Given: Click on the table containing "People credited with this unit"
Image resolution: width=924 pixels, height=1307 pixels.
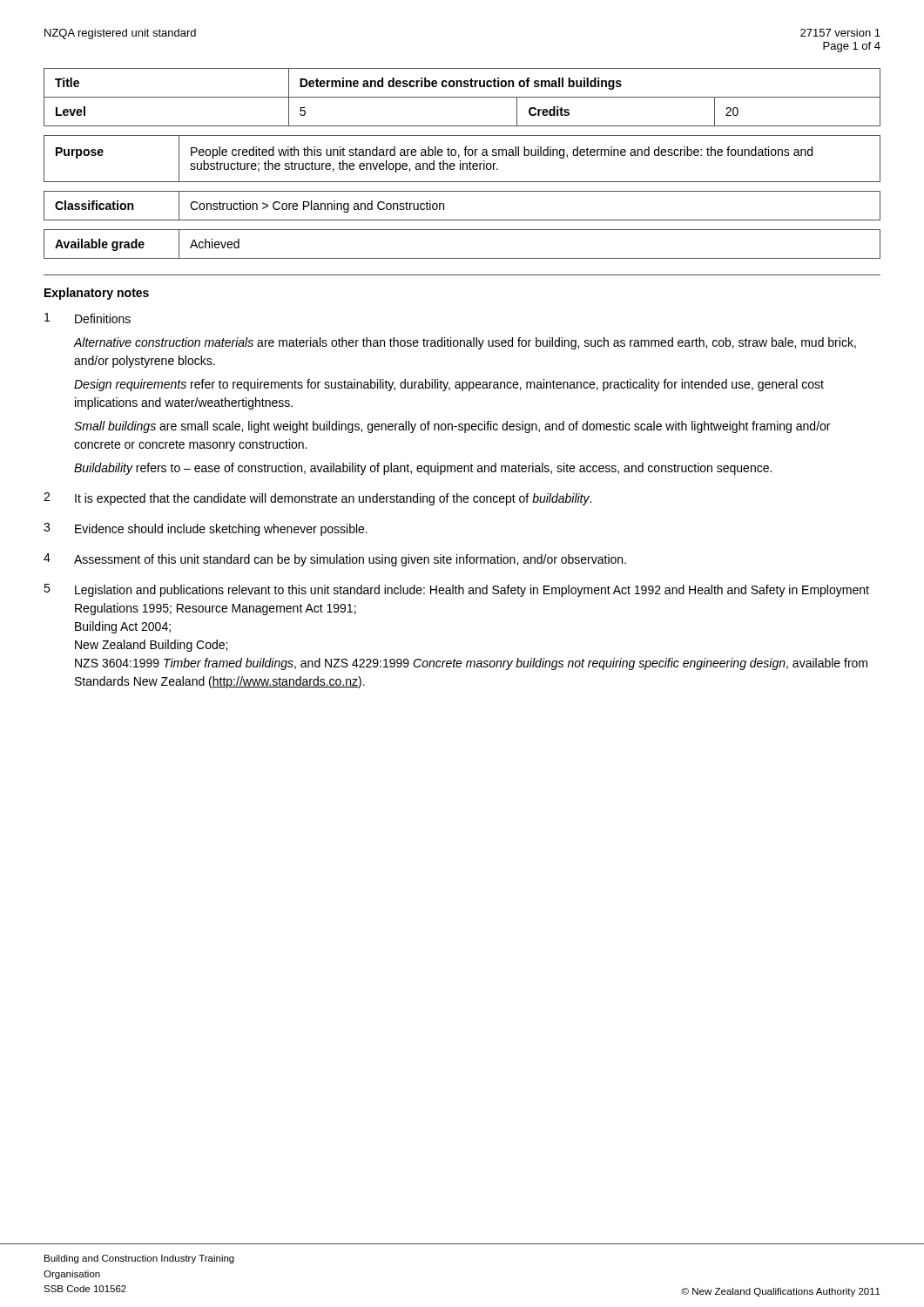Looking at the screenshot, I should (462, 159).
